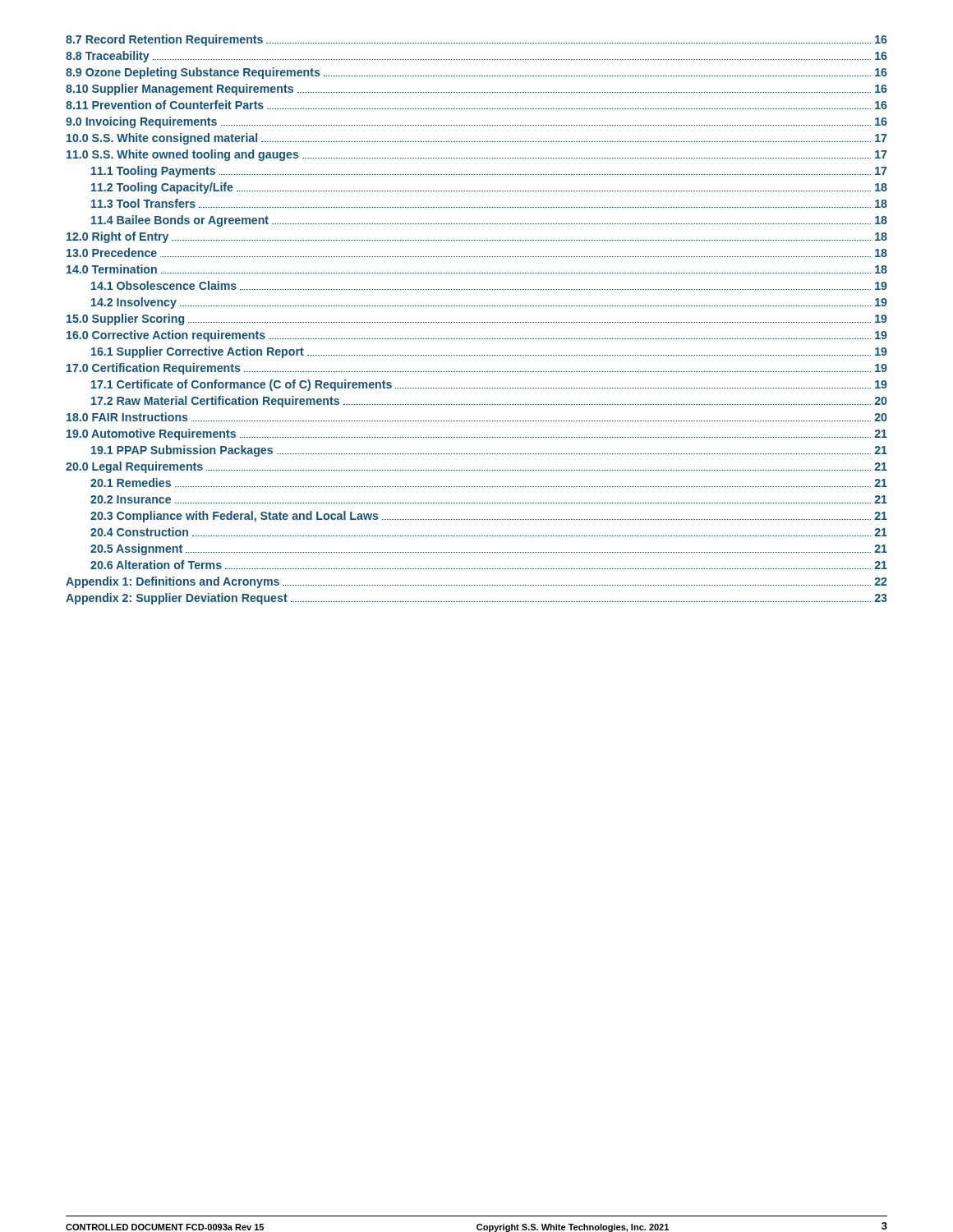Where does it say "8.8 Traceability 16"?

[476, 56]
